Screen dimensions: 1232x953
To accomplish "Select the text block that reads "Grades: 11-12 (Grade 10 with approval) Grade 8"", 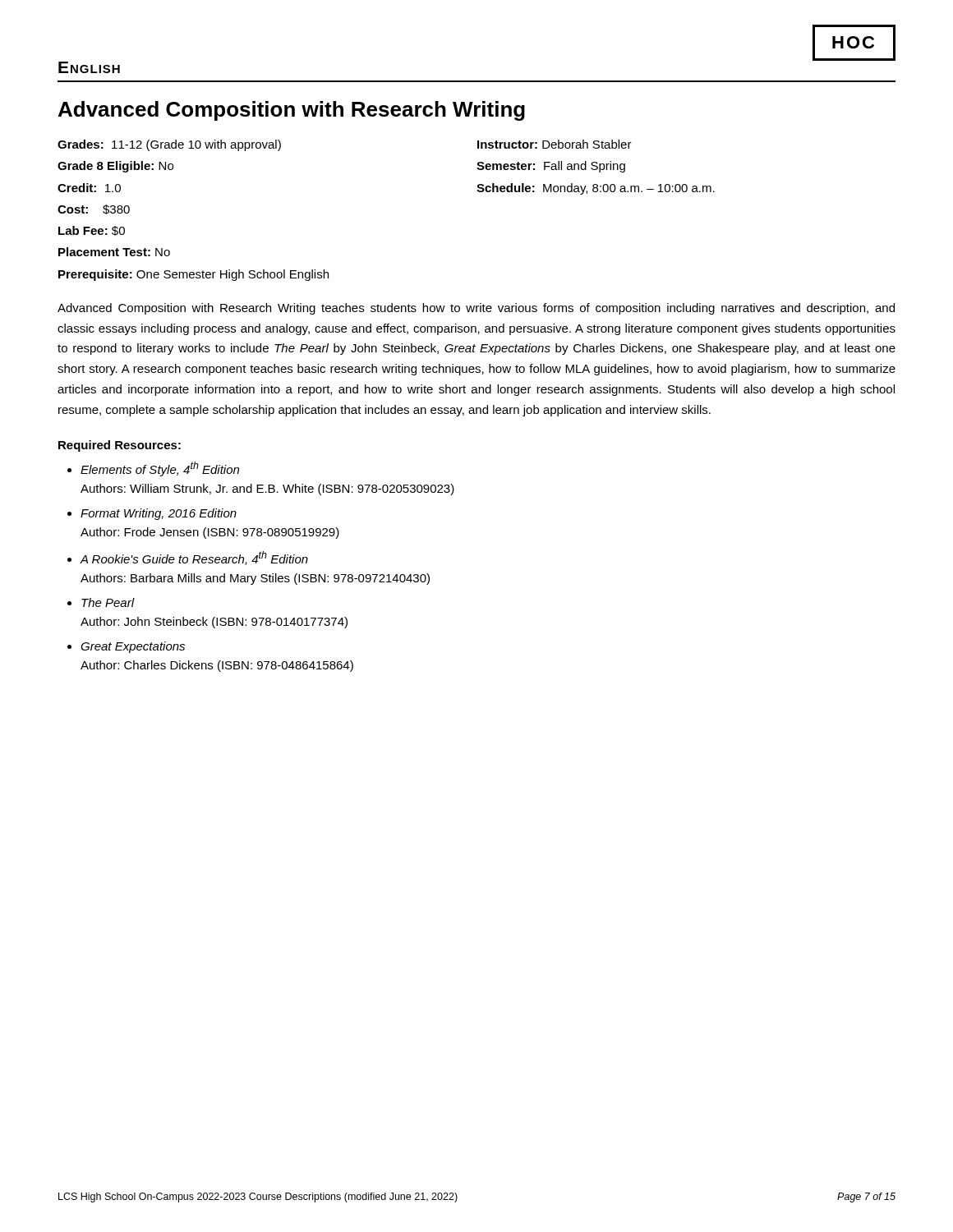I will [x=170, y=145].
